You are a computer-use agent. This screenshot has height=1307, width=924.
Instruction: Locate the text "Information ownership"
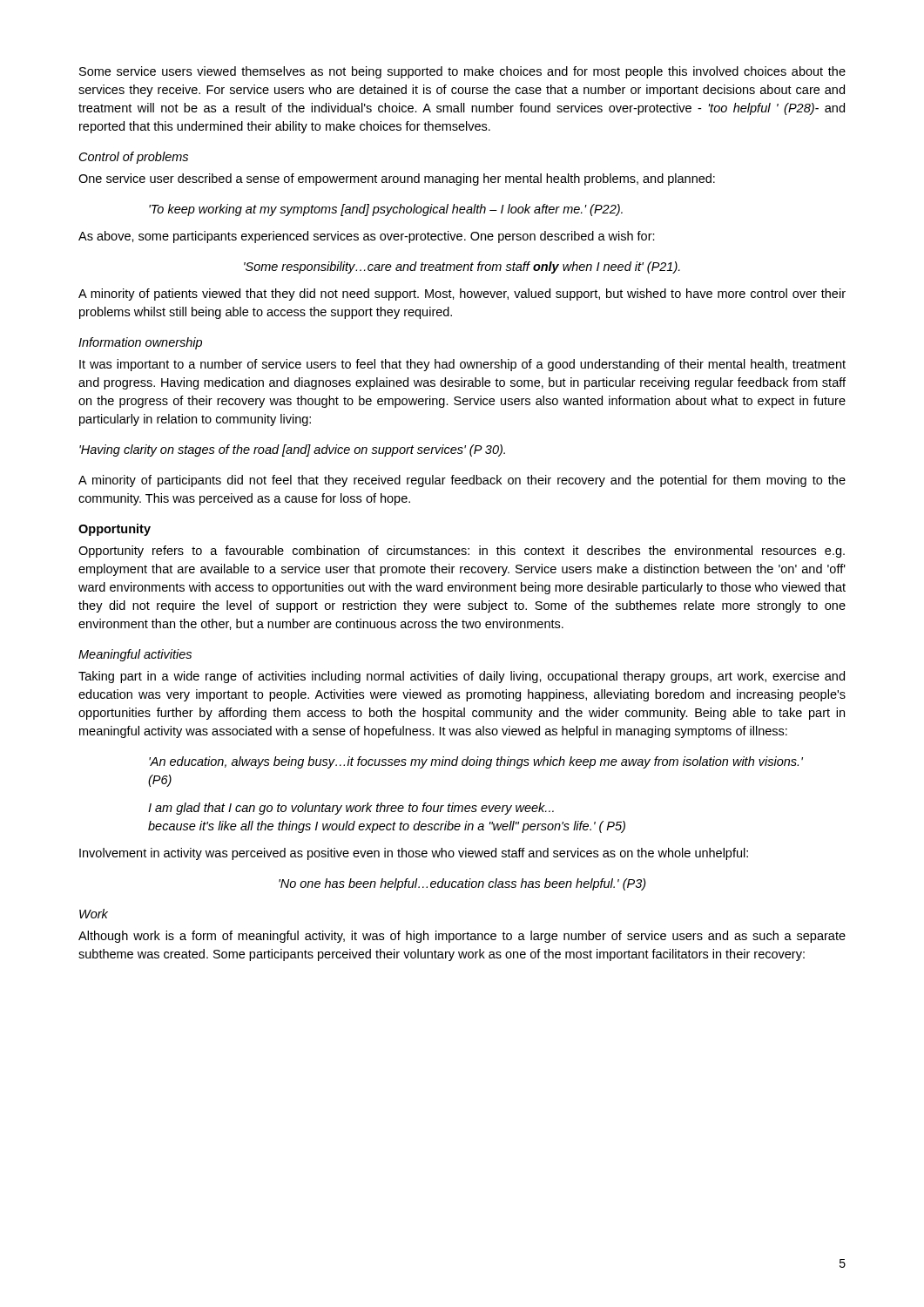[140, 343]
